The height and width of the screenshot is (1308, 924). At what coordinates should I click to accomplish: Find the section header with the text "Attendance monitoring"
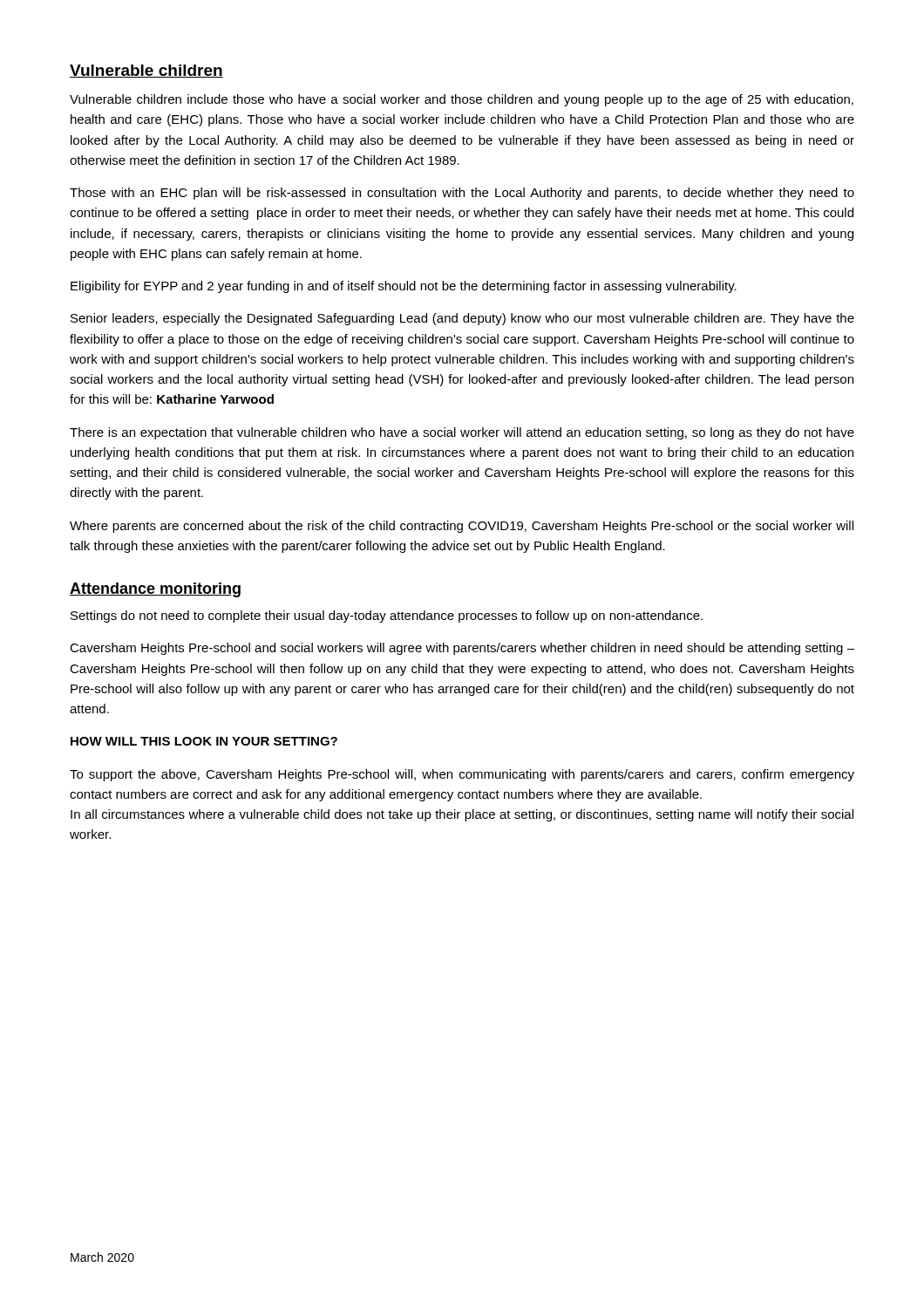tap(156, 589)
